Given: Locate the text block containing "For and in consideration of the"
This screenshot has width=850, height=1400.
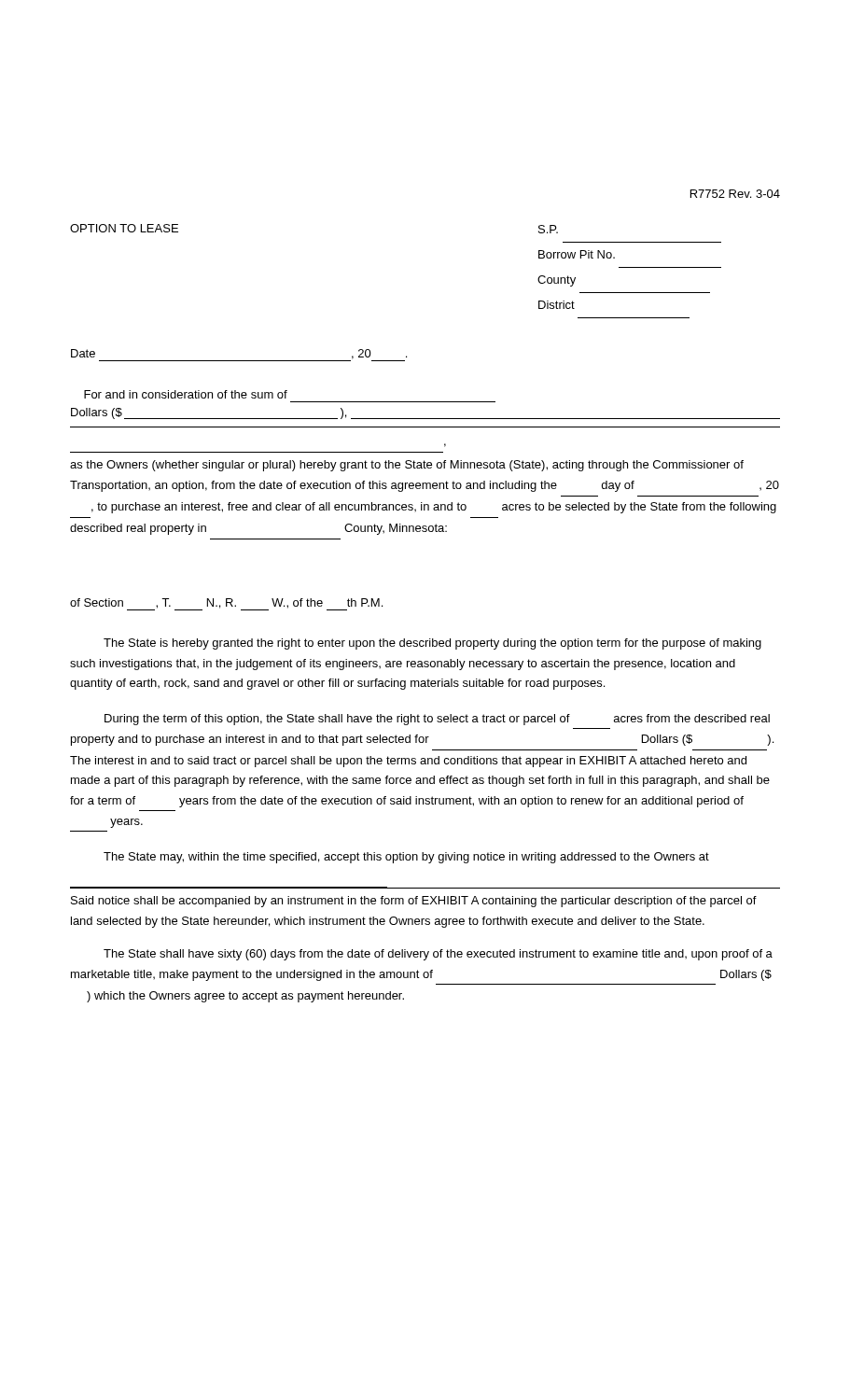Looking at the screenshot, I should [x=425, y=403].
